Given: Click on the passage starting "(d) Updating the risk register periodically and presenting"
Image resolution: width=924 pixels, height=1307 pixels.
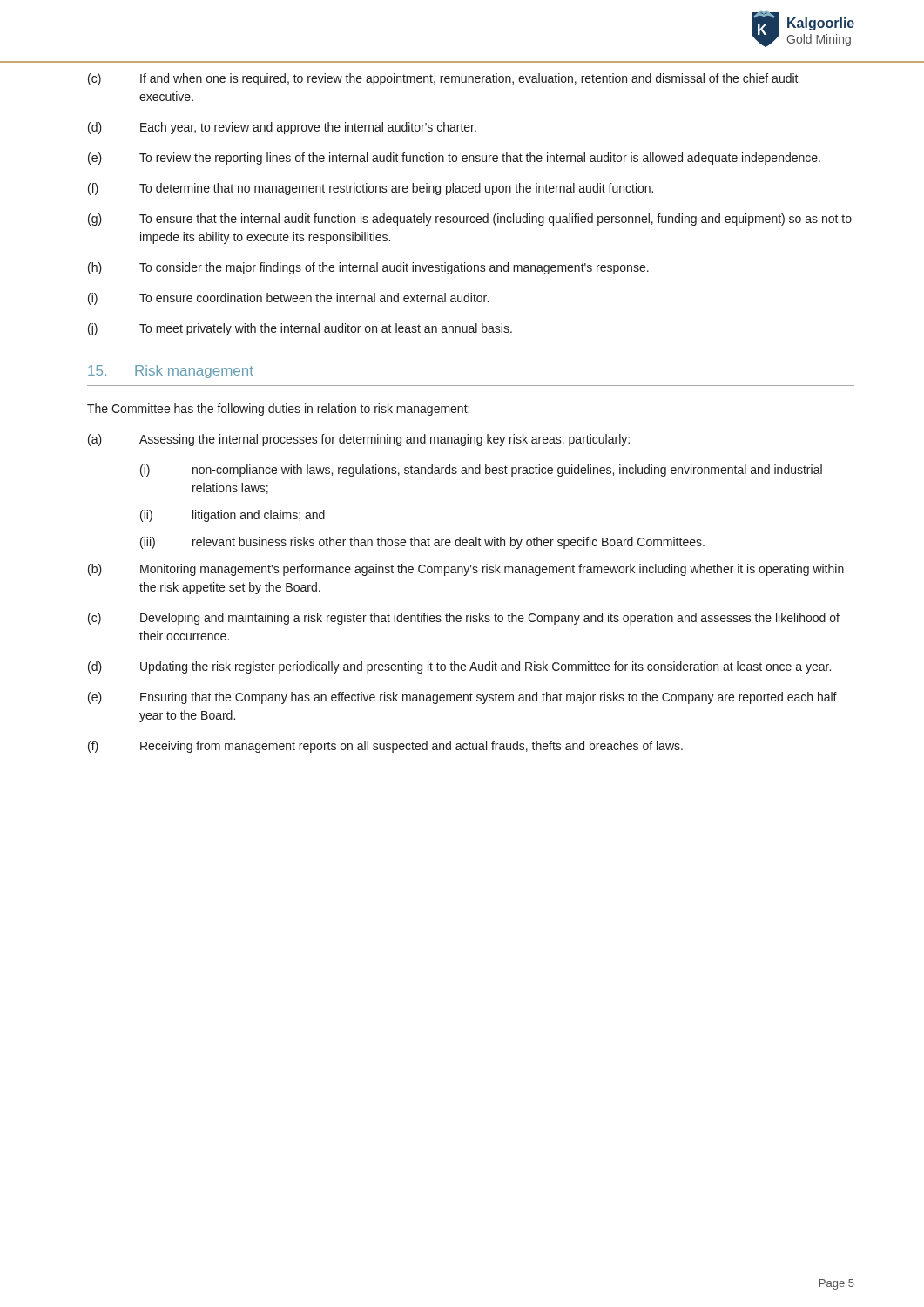Looking at the screenshot, I should click(471, 667).
